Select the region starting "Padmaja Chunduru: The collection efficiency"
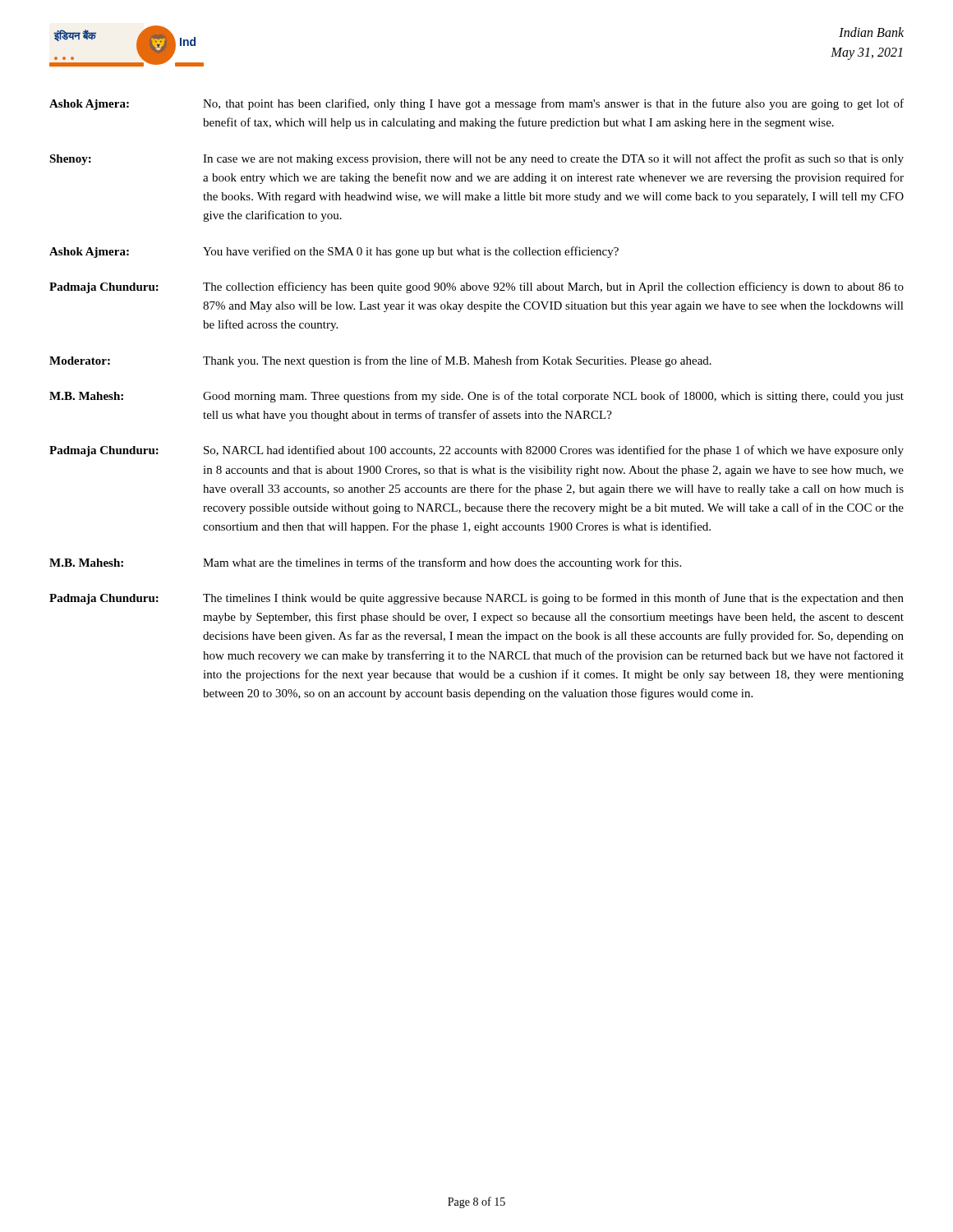The image size is (953, 1232). click(x=476, y=306)
